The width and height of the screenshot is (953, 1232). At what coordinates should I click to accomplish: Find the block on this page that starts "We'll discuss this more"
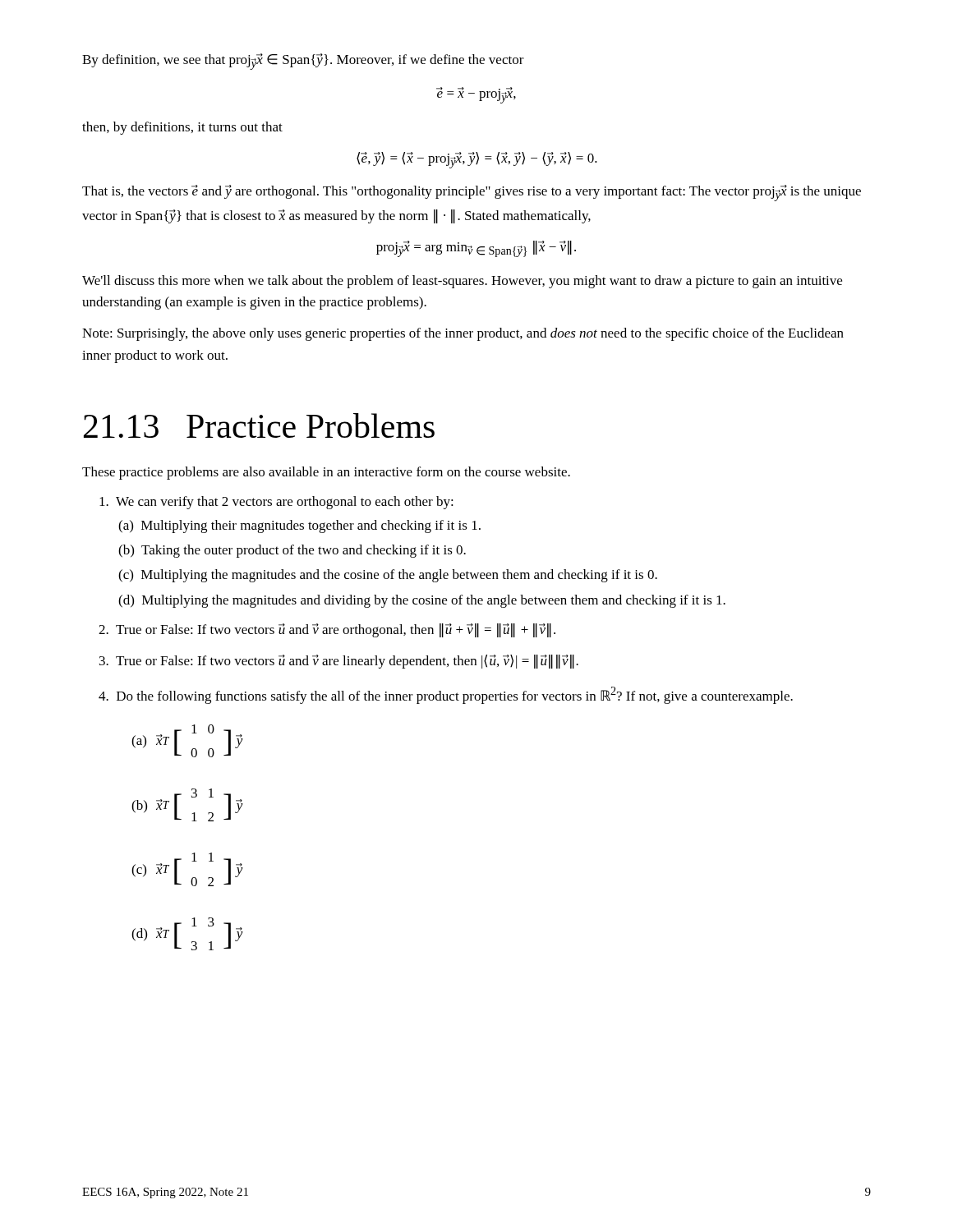(462, 282)
